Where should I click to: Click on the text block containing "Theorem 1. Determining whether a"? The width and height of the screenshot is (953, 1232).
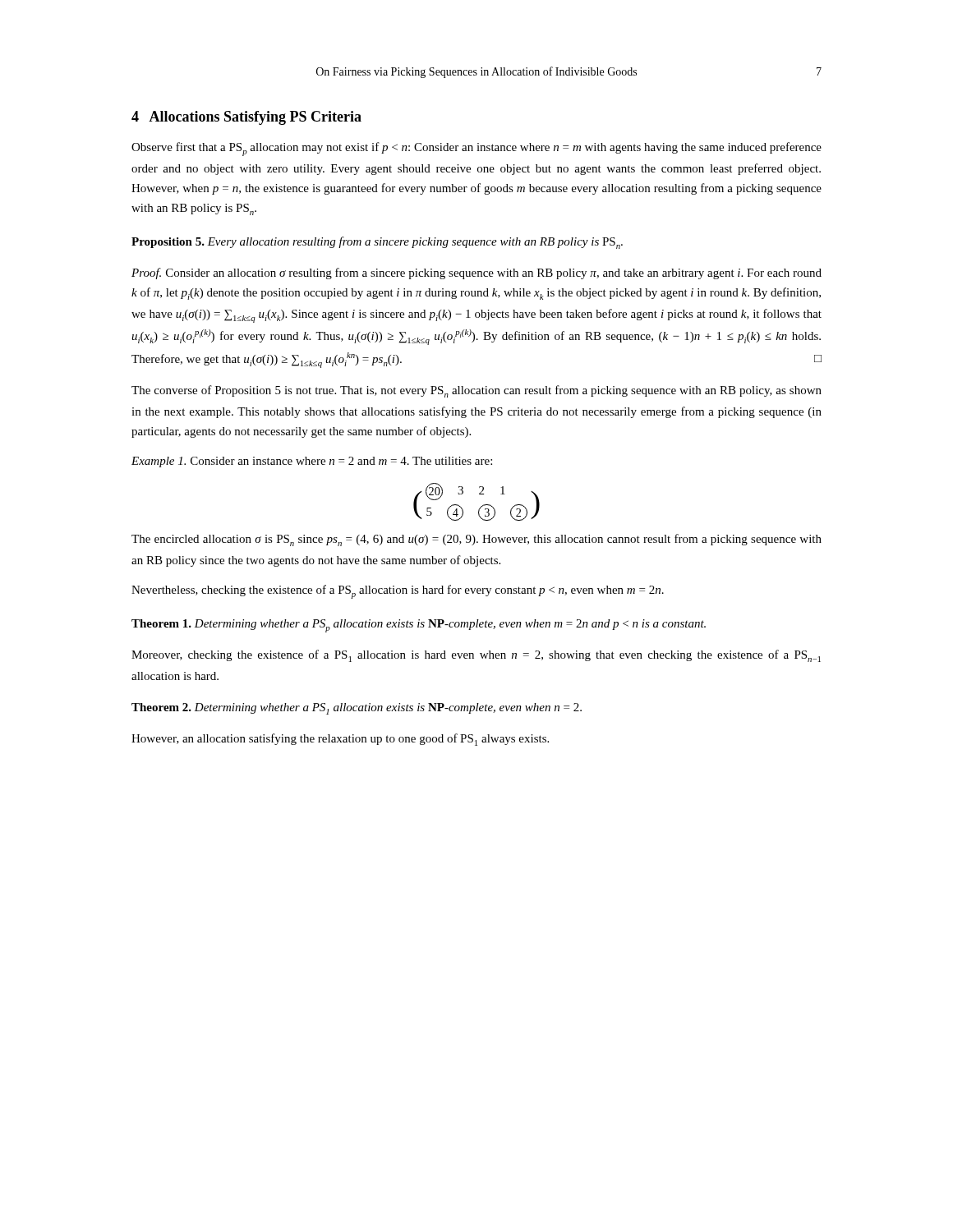476,624
